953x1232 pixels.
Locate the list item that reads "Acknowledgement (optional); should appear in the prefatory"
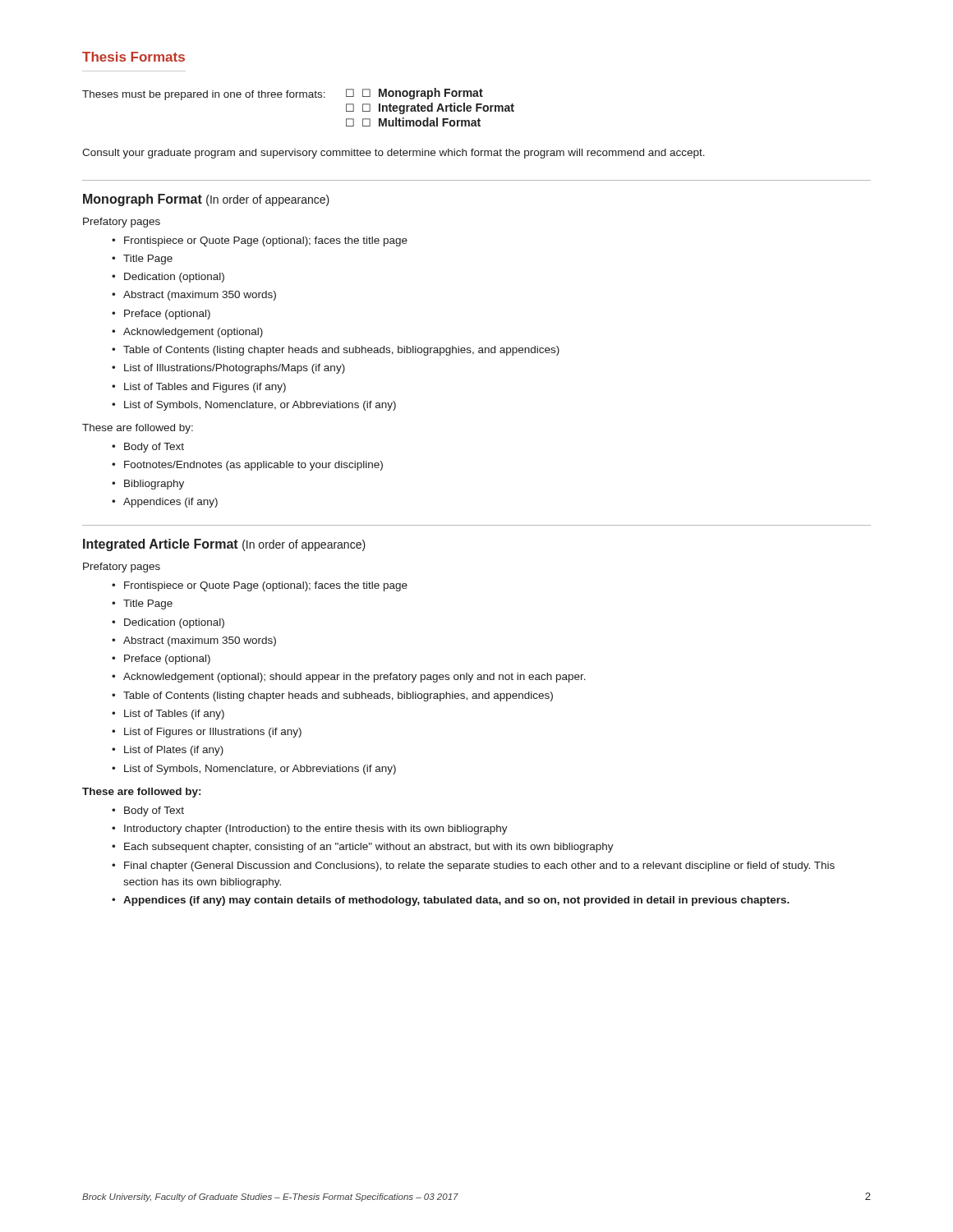click(x=491, y=677)
